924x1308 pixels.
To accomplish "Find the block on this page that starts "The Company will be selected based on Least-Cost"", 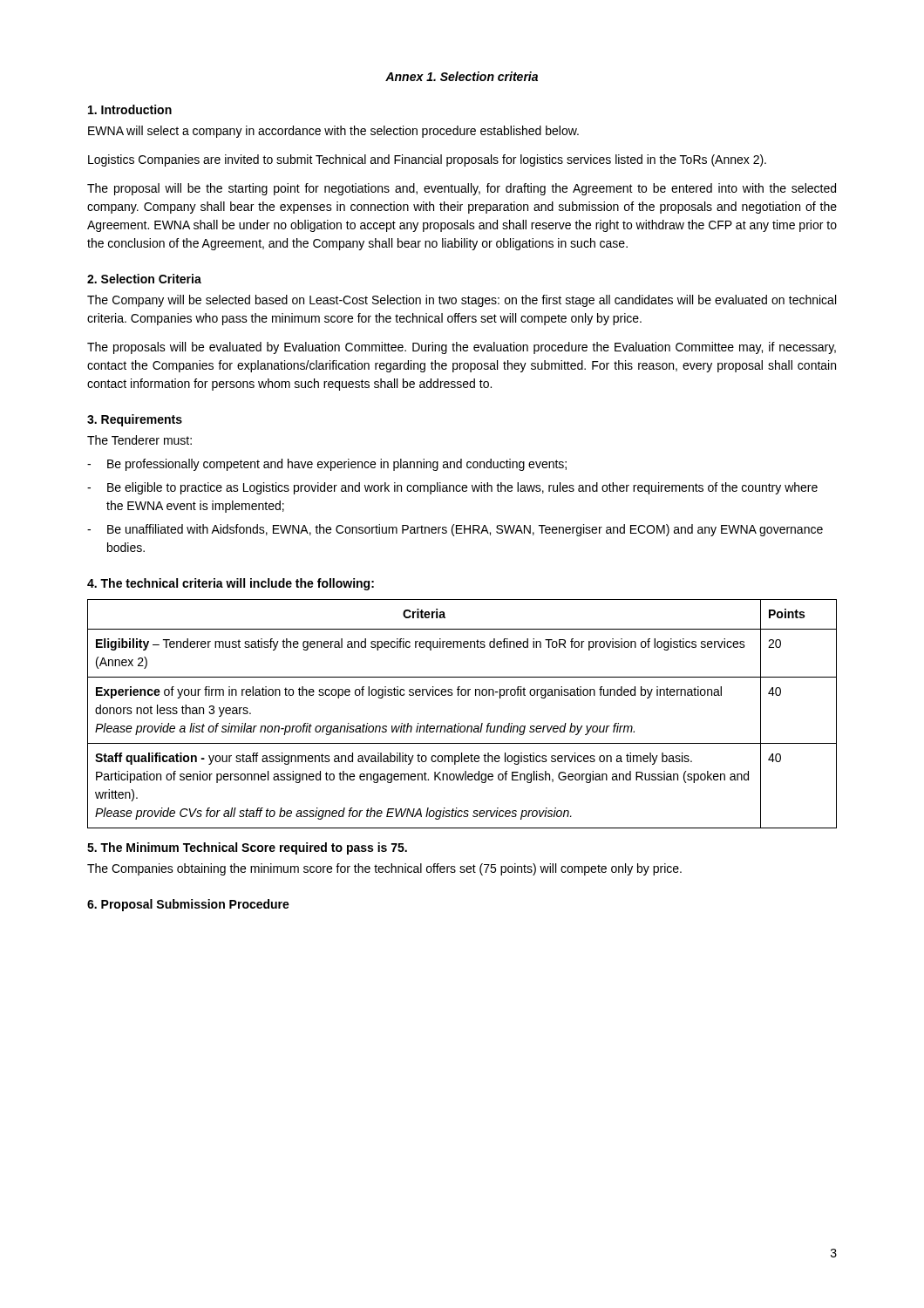I will (462, 309).
